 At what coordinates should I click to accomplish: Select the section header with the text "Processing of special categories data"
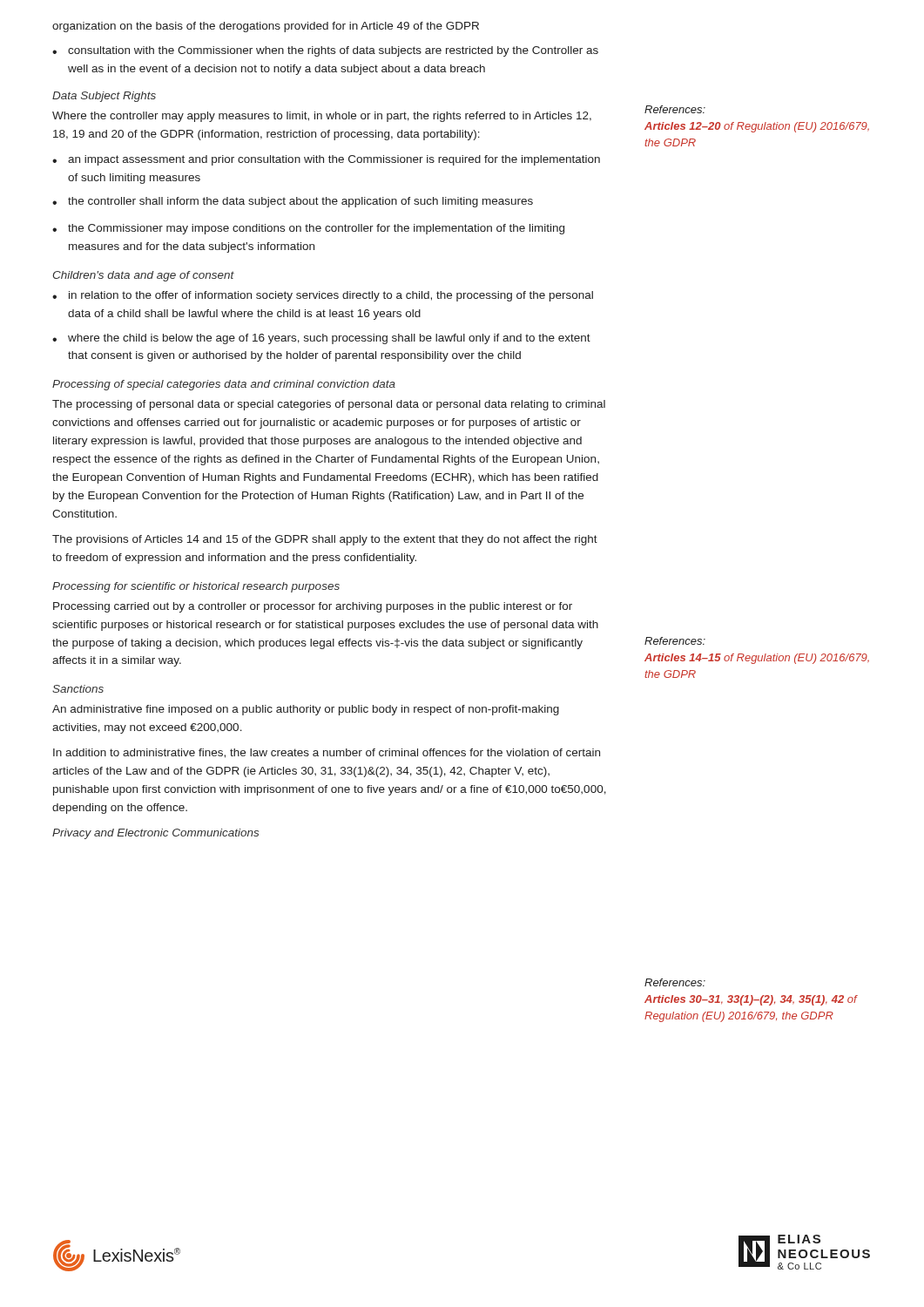[x=224, y=384]
